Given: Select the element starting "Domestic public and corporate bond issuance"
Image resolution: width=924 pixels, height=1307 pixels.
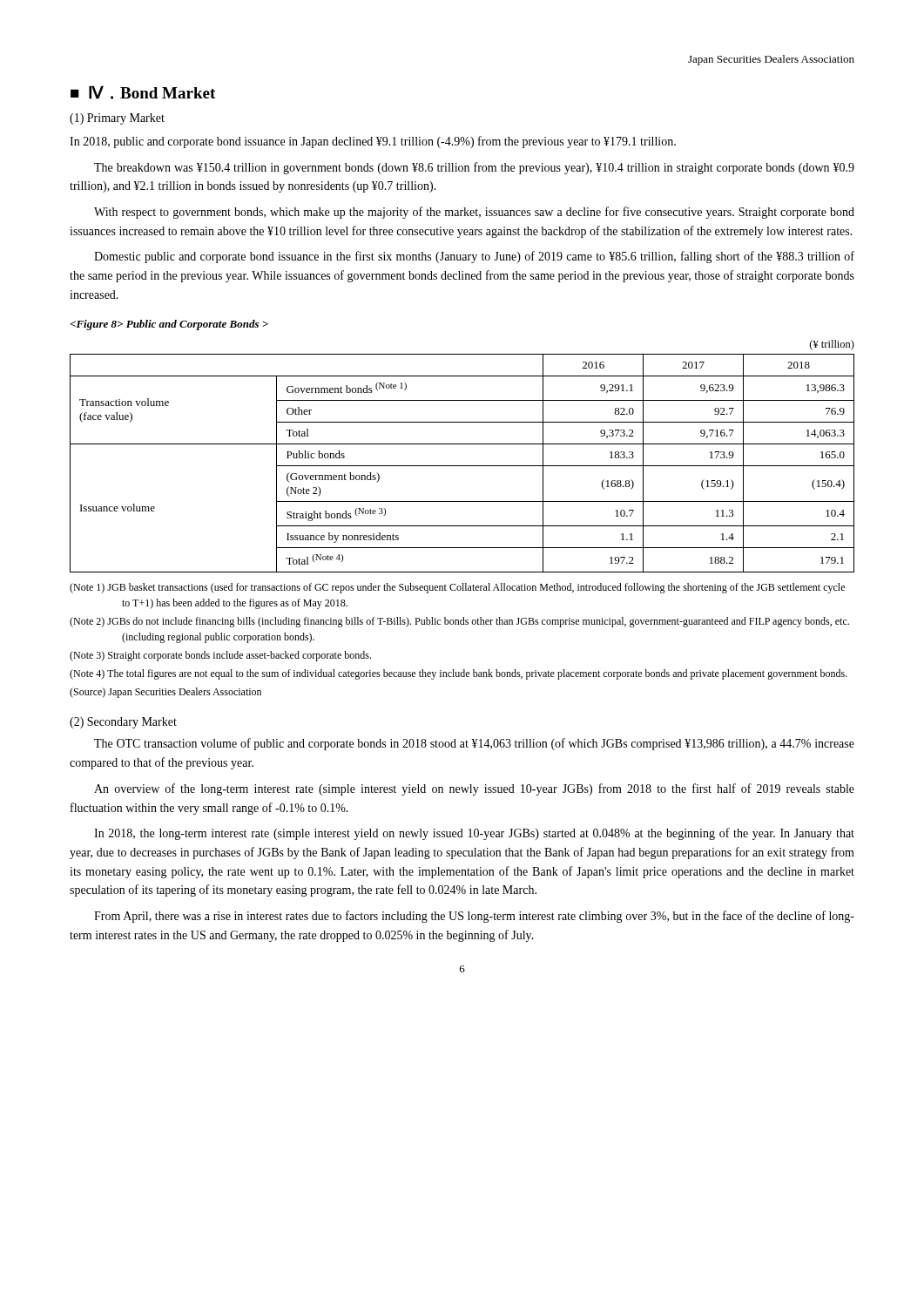Looking at the screenshot, I should coord(462,276).
